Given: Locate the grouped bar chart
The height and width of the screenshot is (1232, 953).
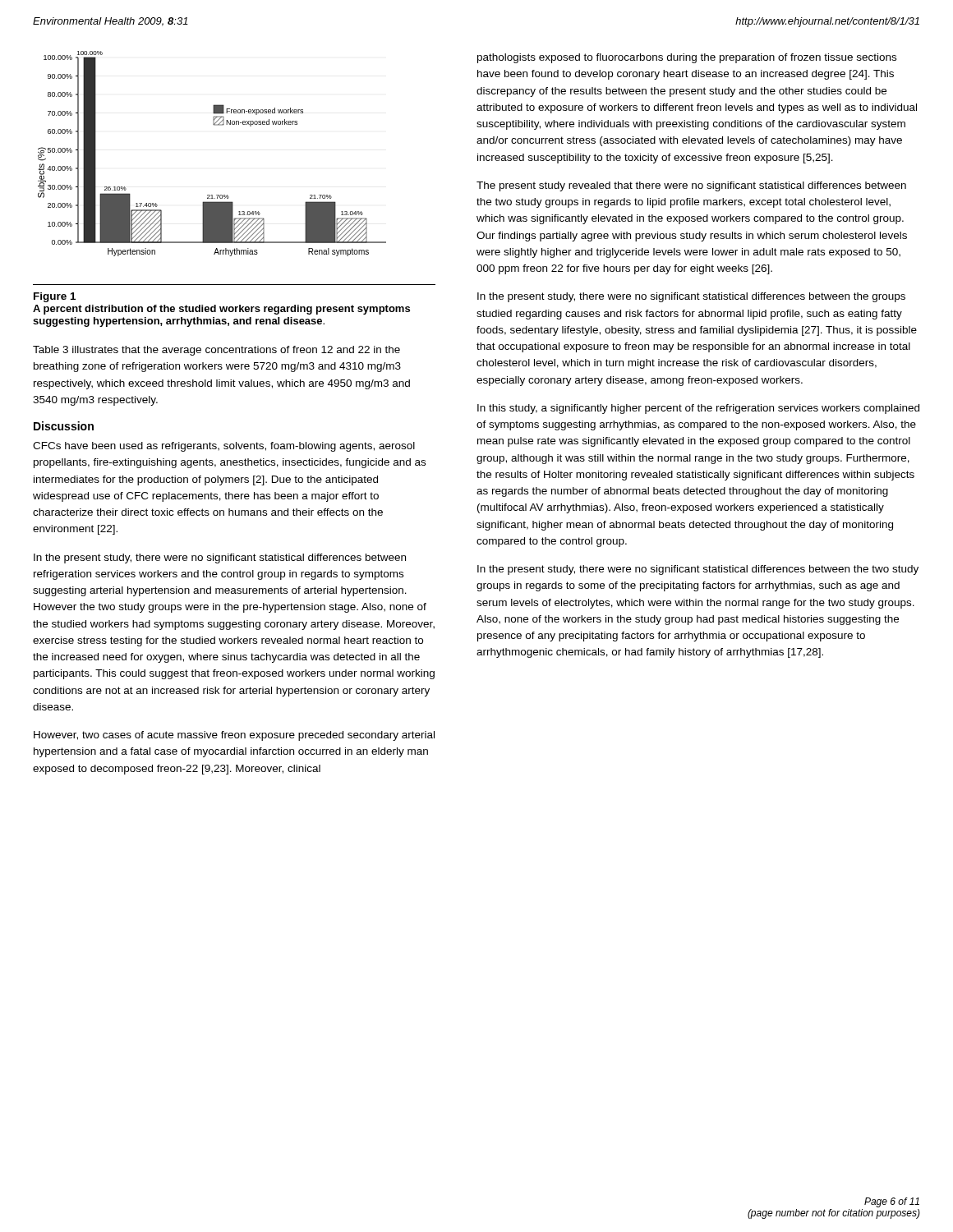Looking at the screenshot, I should click(226, 164).
